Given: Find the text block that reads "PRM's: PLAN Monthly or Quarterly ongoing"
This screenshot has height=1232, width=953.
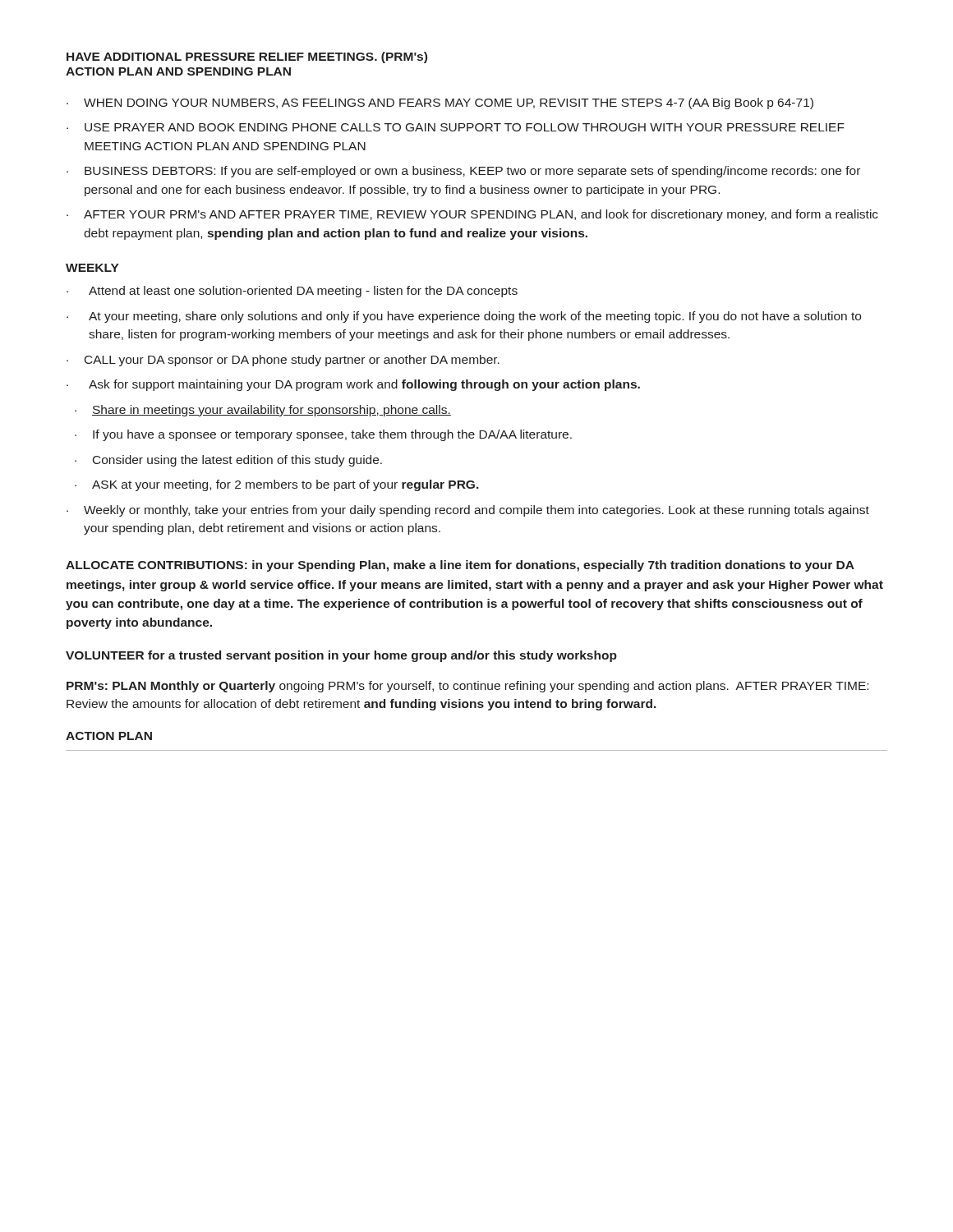Looking at the screenshot, I should pos(468,695).
